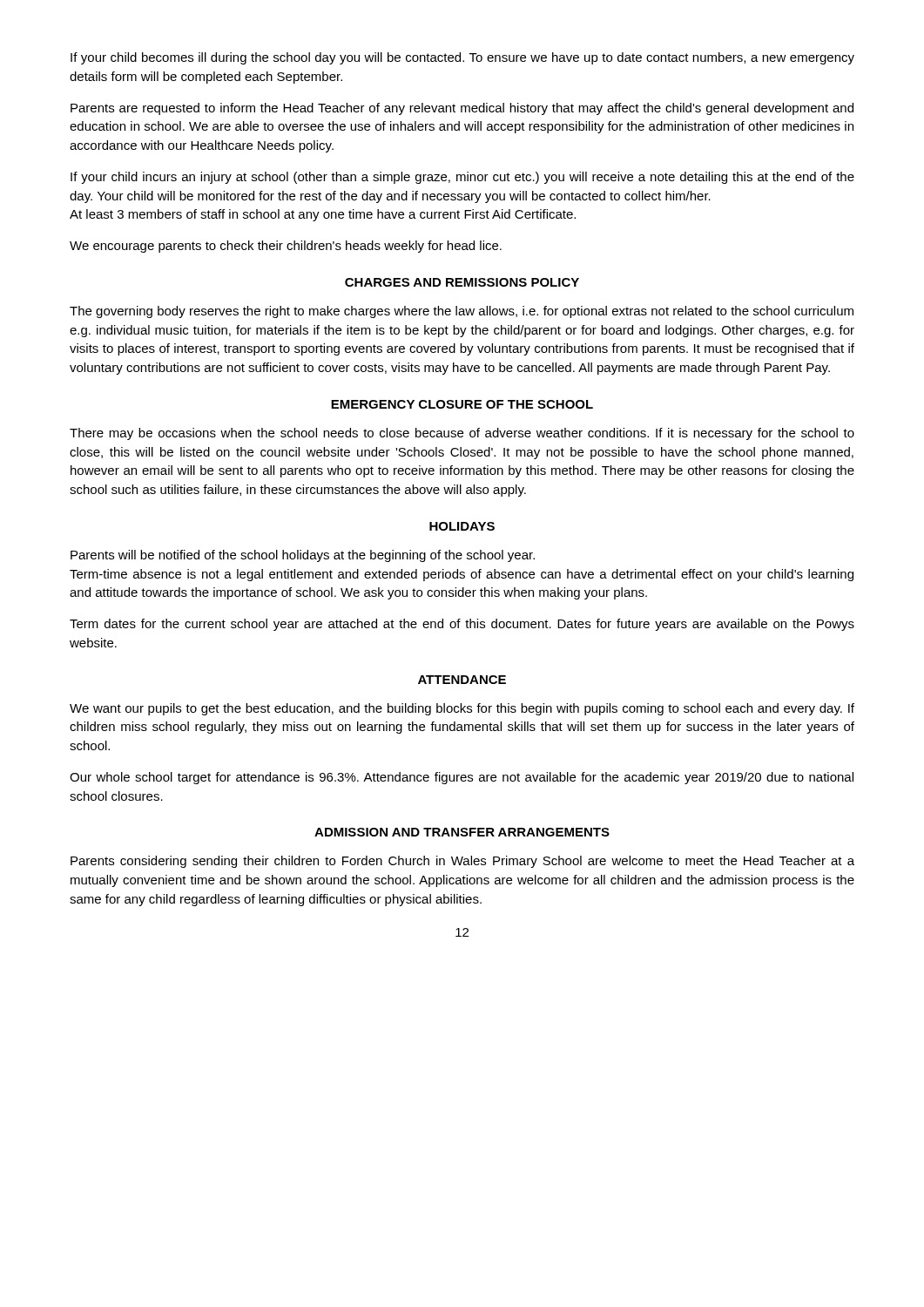Click on the text block that says "There may be occasions when the school needs"
Image resolution: width=924 pixels, height=1307 pixels.
462,461
